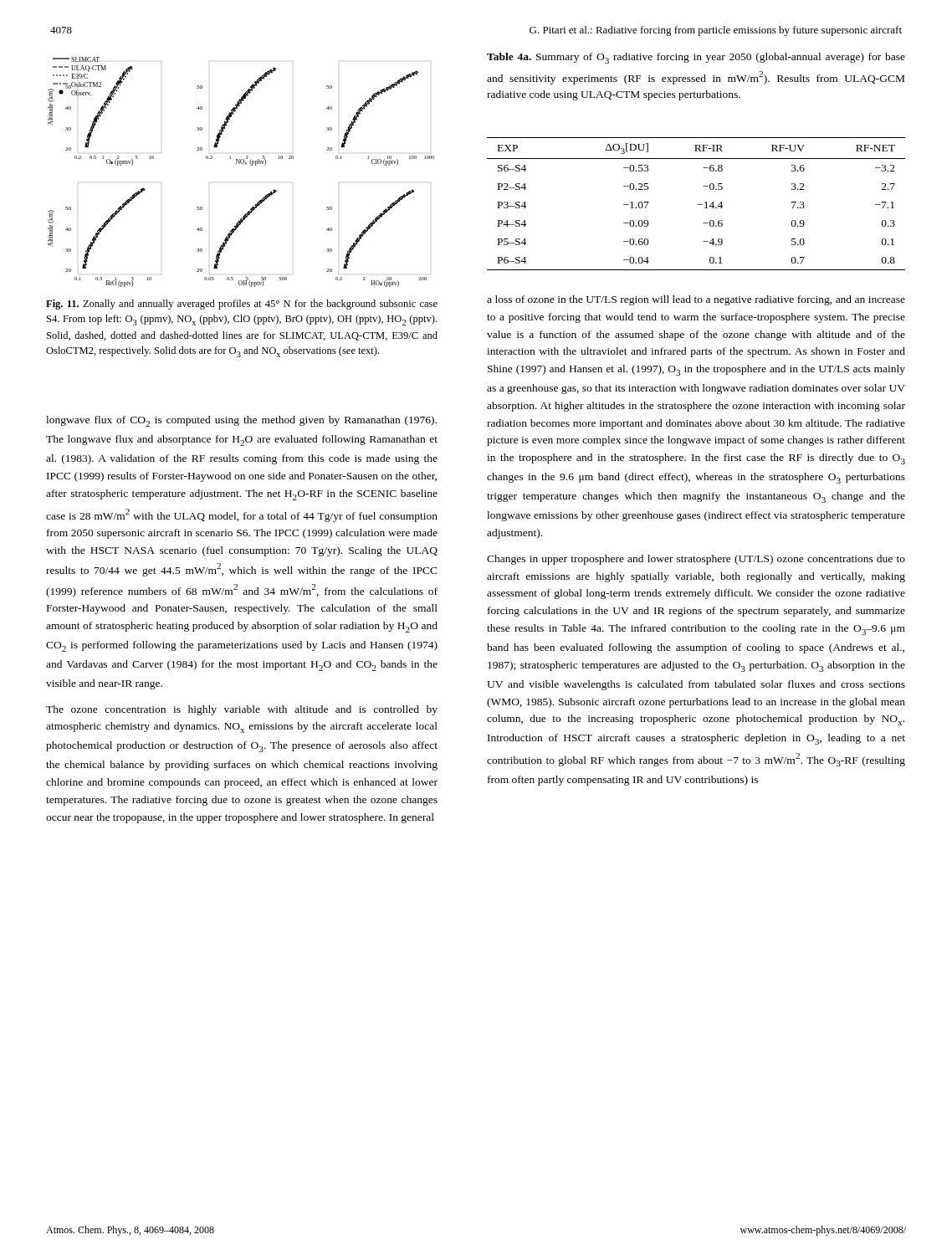Locate the table with the text "ΔO 3 [DU]"
This screenshot has width=952, height=1255.
(696, 200)
